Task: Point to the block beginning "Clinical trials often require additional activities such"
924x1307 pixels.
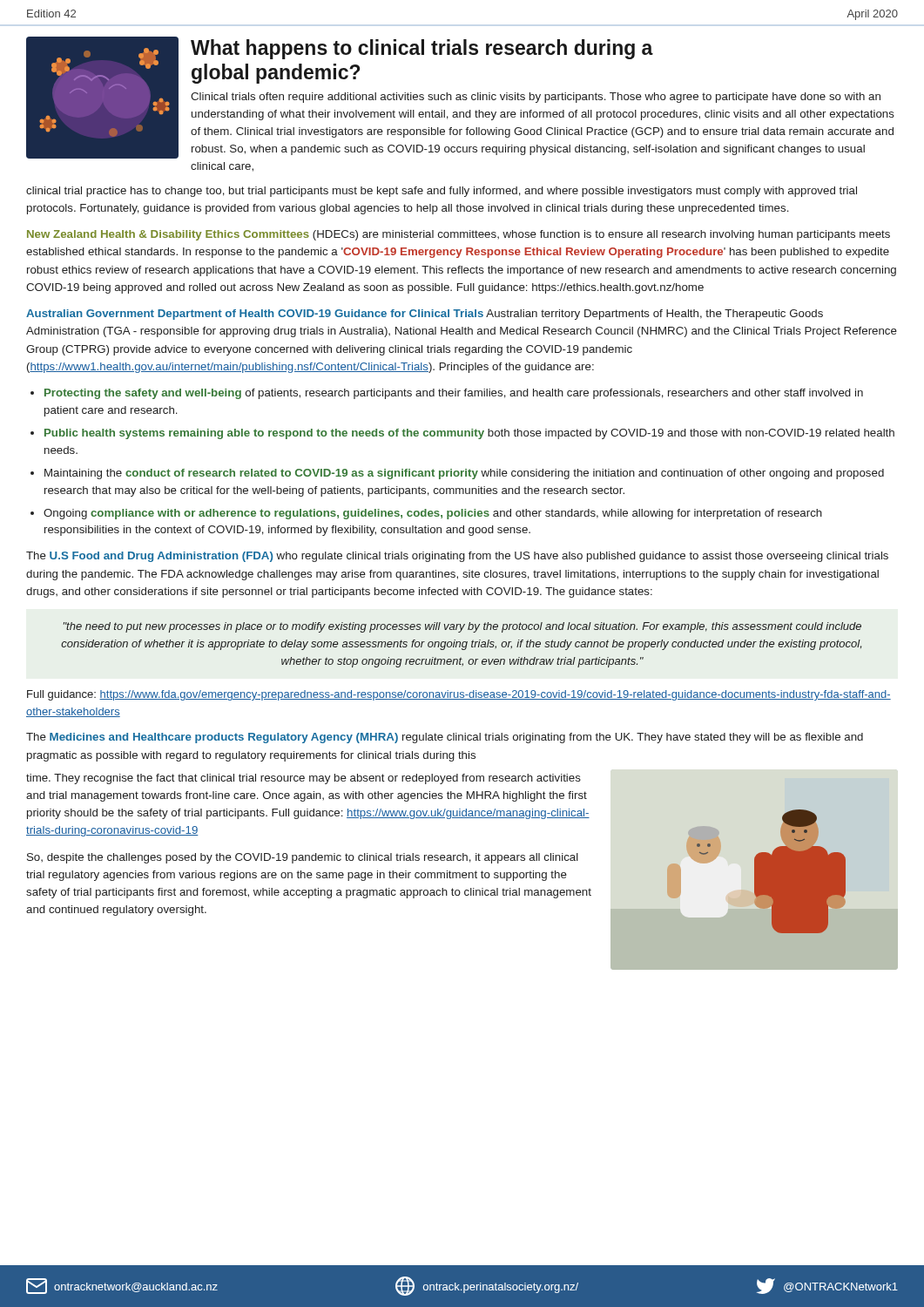Action: (x=542, y=131)
